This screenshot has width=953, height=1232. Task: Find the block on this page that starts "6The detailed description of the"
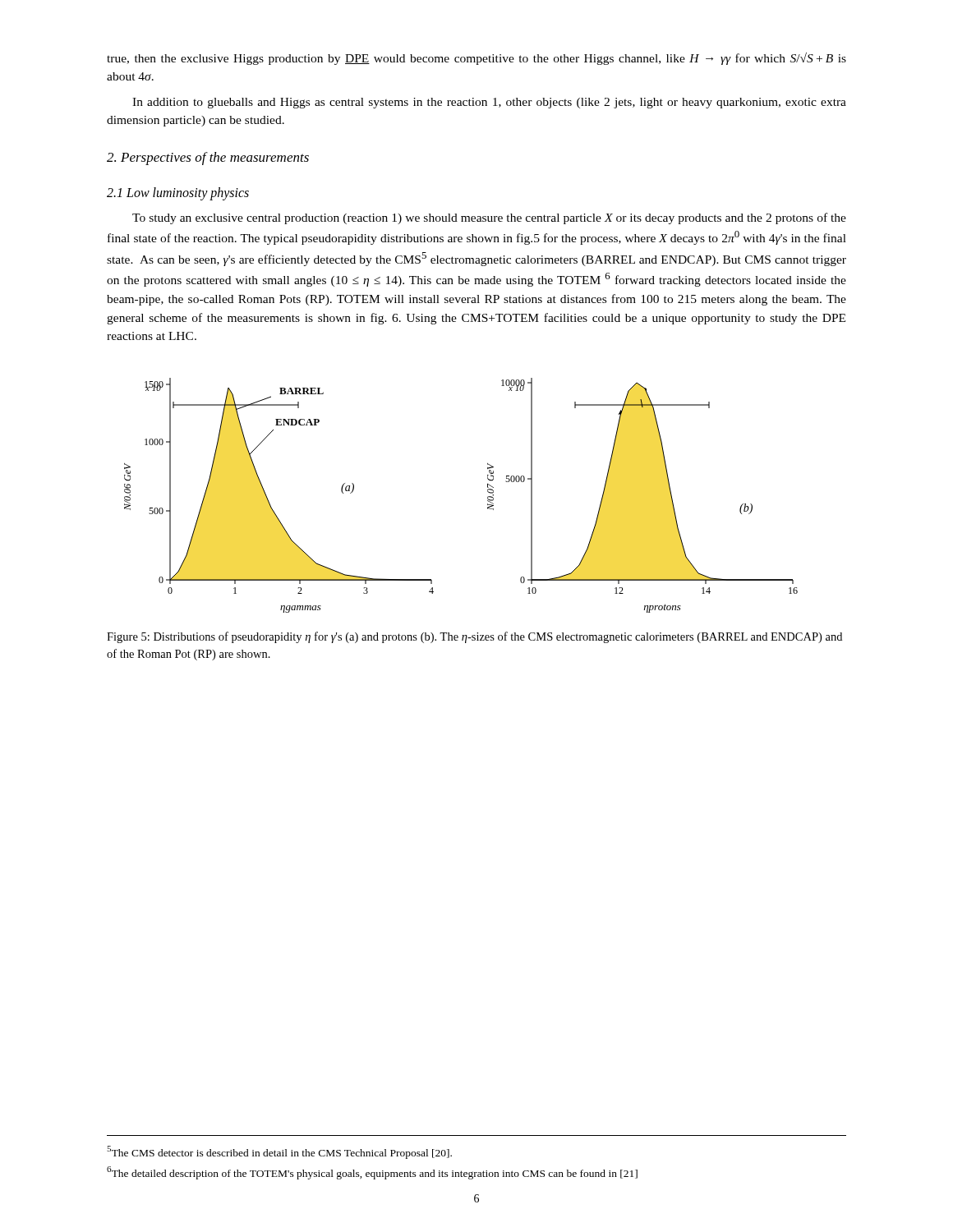point(476,1172)
